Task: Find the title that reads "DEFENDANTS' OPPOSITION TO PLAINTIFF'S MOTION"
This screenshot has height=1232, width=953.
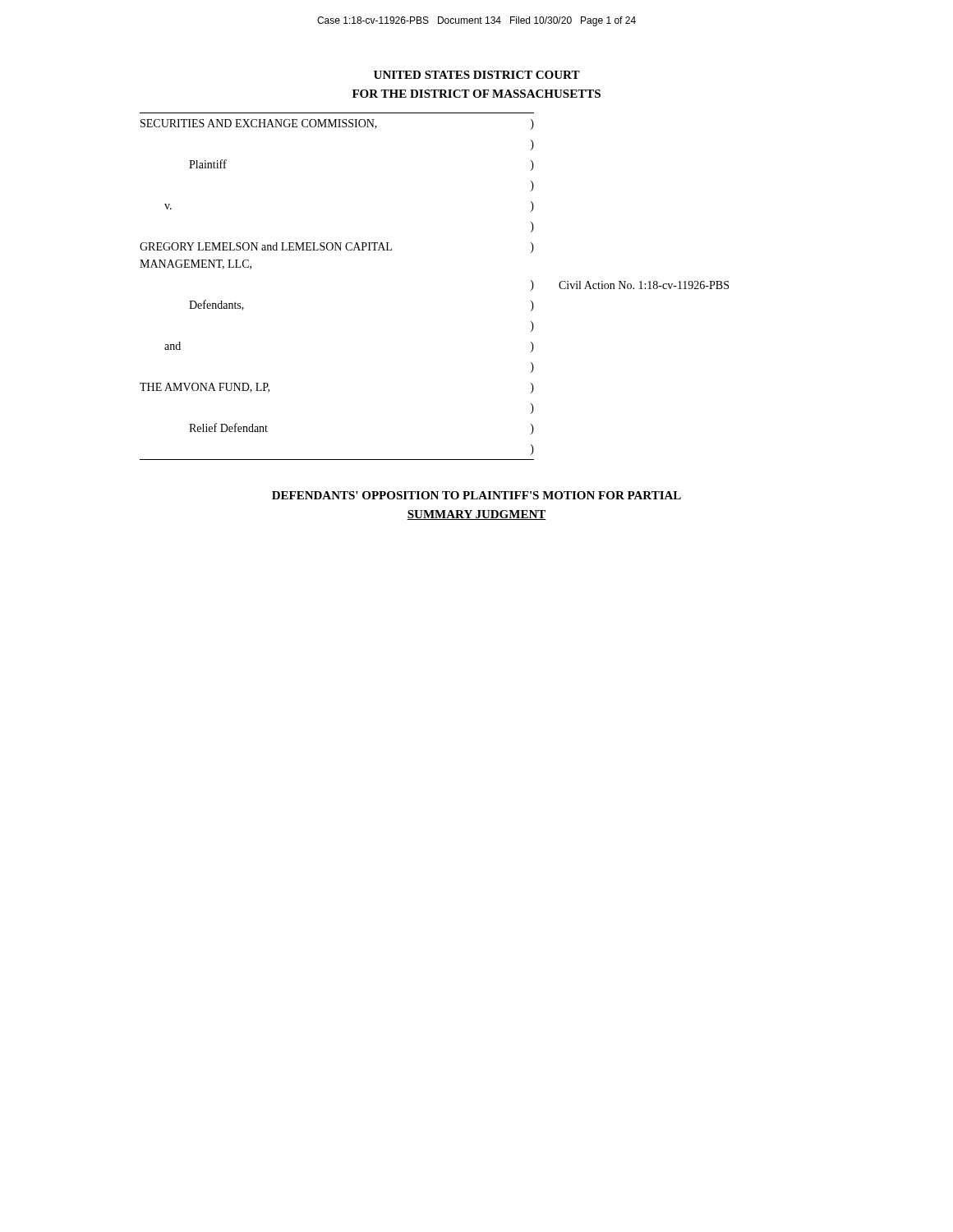Action: click(x=476, y=504)
